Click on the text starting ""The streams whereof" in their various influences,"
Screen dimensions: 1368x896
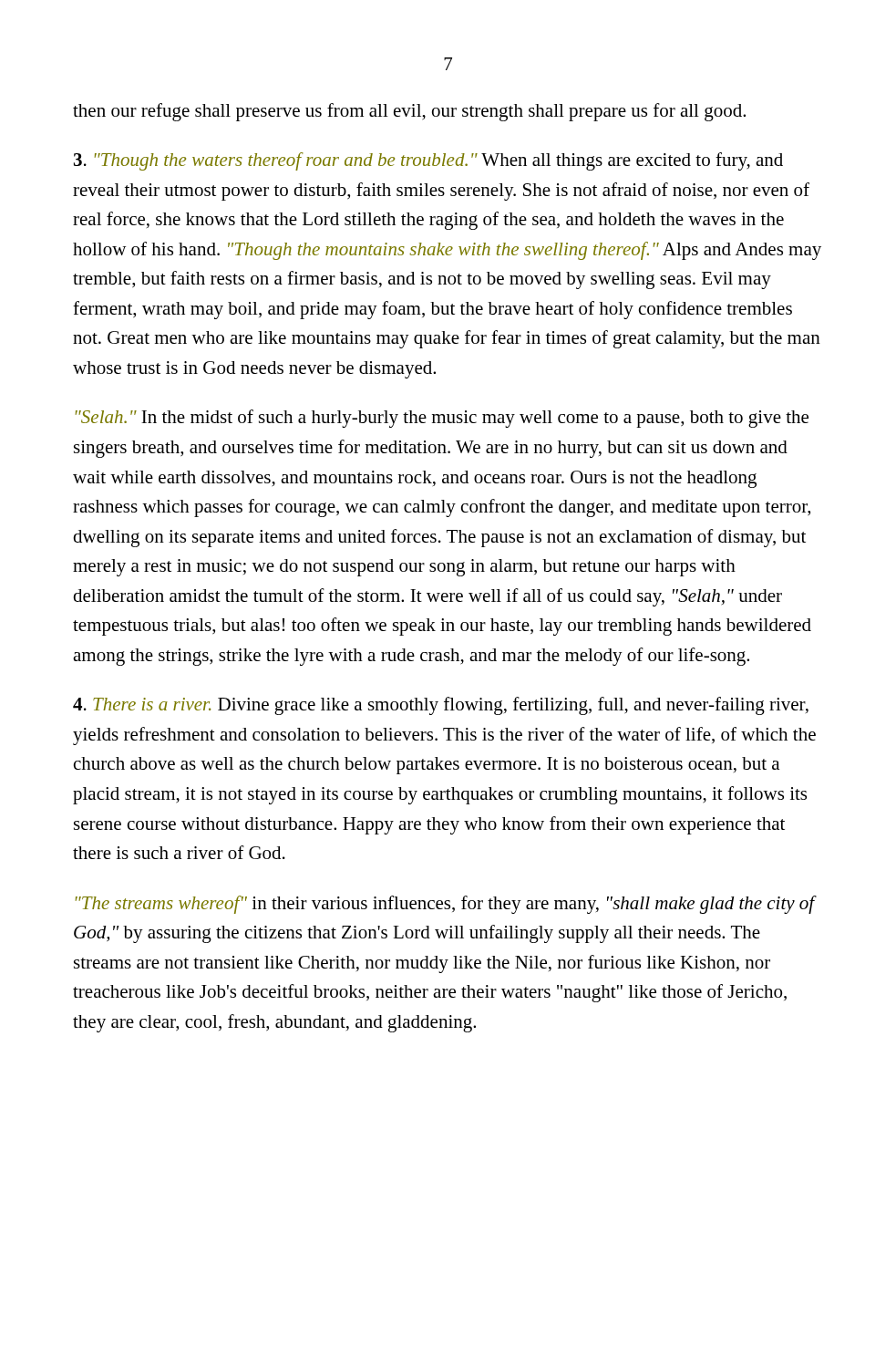444,962
